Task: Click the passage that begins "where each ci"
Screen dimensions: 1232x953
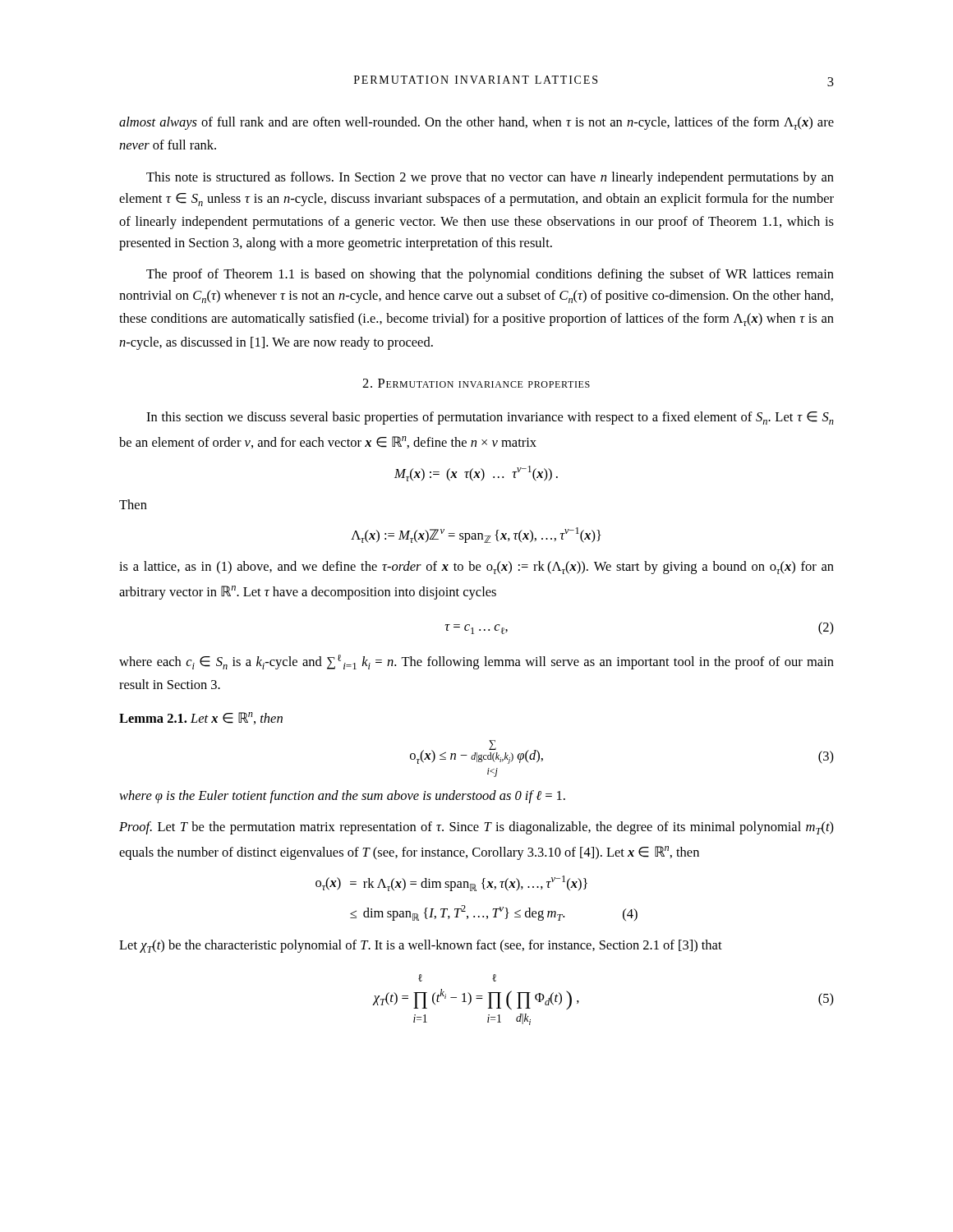Action: tap(476, 673)
